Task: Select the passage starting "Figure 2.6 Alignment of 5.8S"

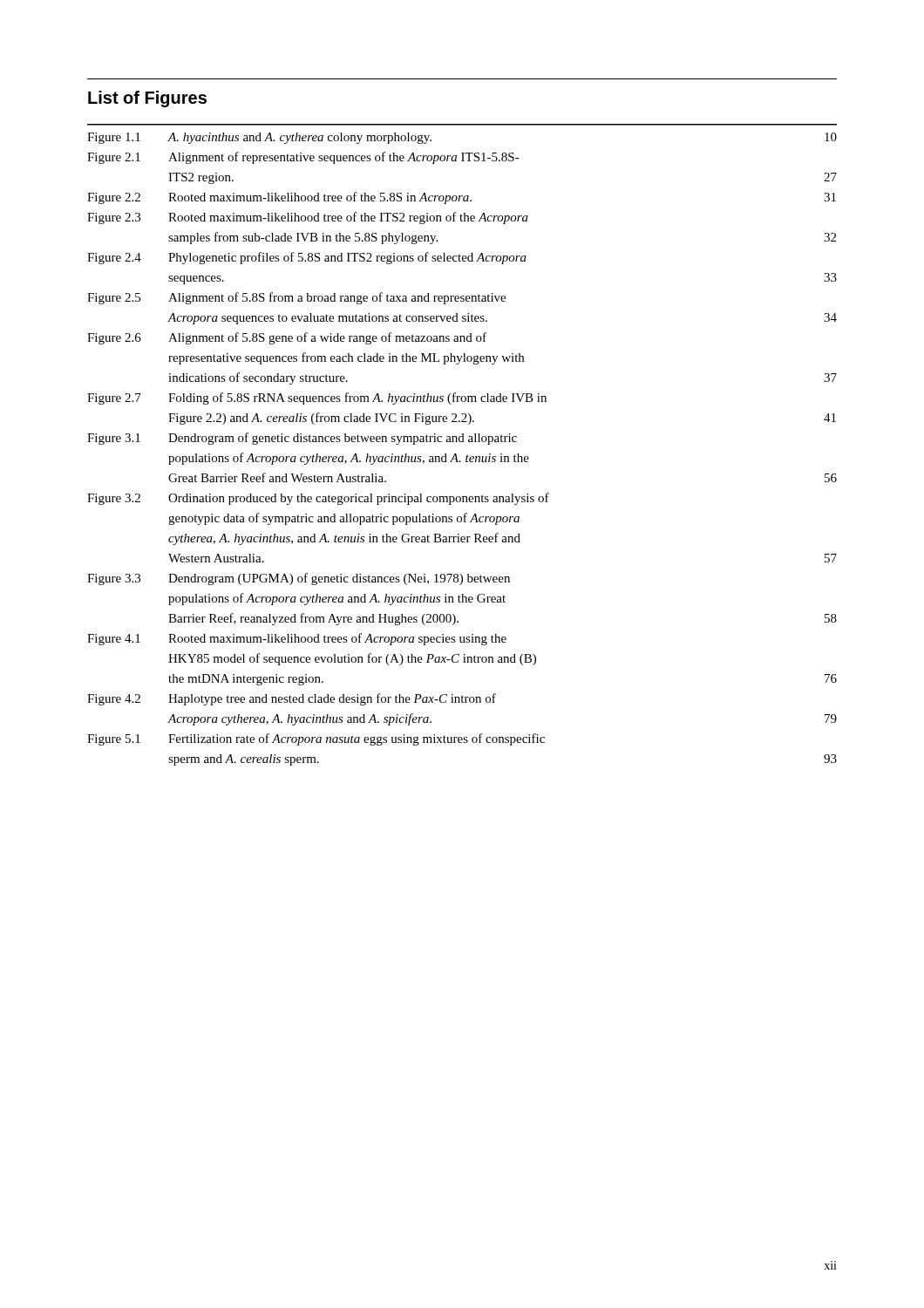Action: pyautogui.click(x=462, y=338)
